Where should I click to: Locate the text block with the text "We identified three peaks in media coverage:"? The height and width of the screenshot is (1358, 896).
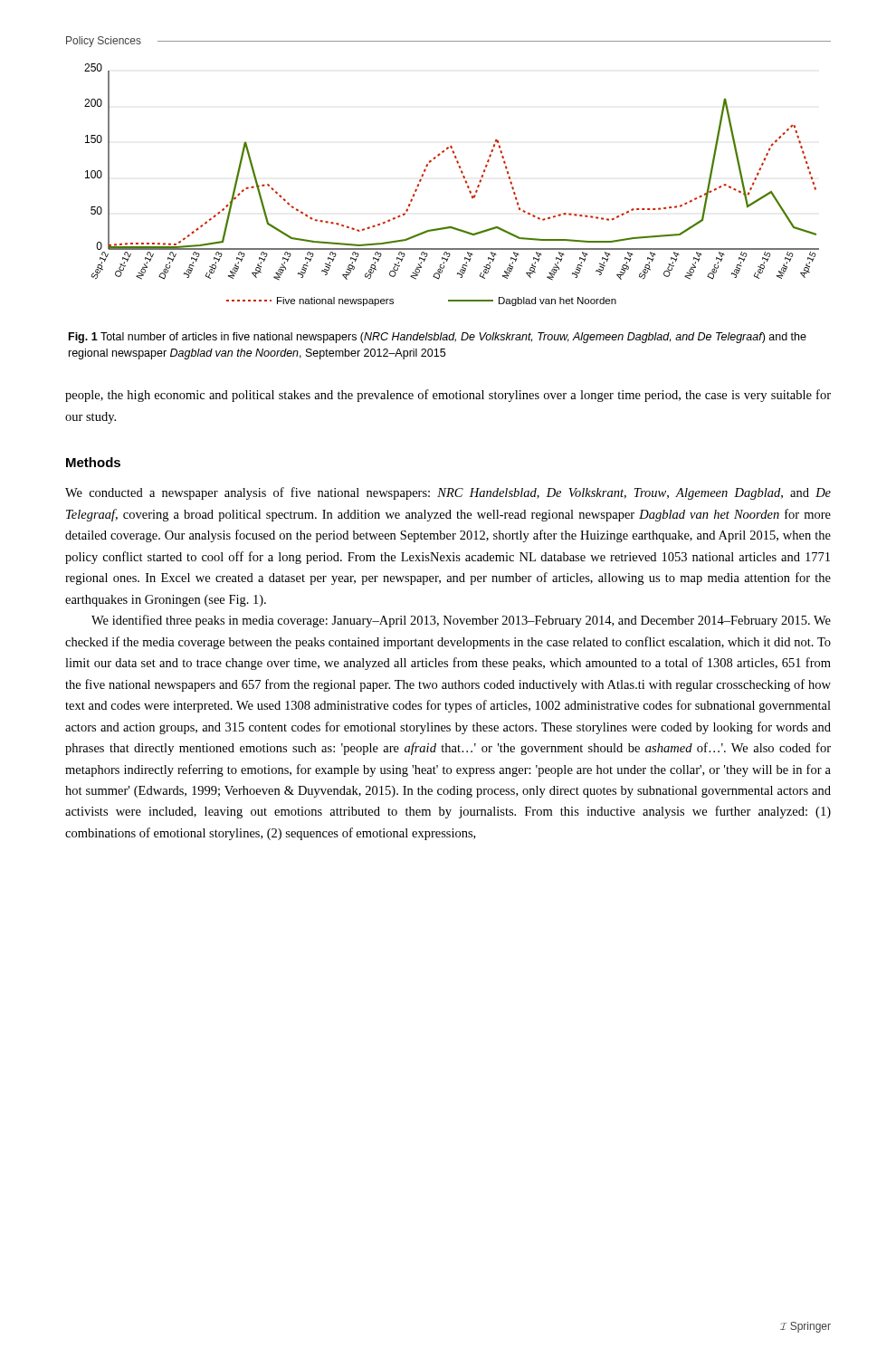click(448, 727)
